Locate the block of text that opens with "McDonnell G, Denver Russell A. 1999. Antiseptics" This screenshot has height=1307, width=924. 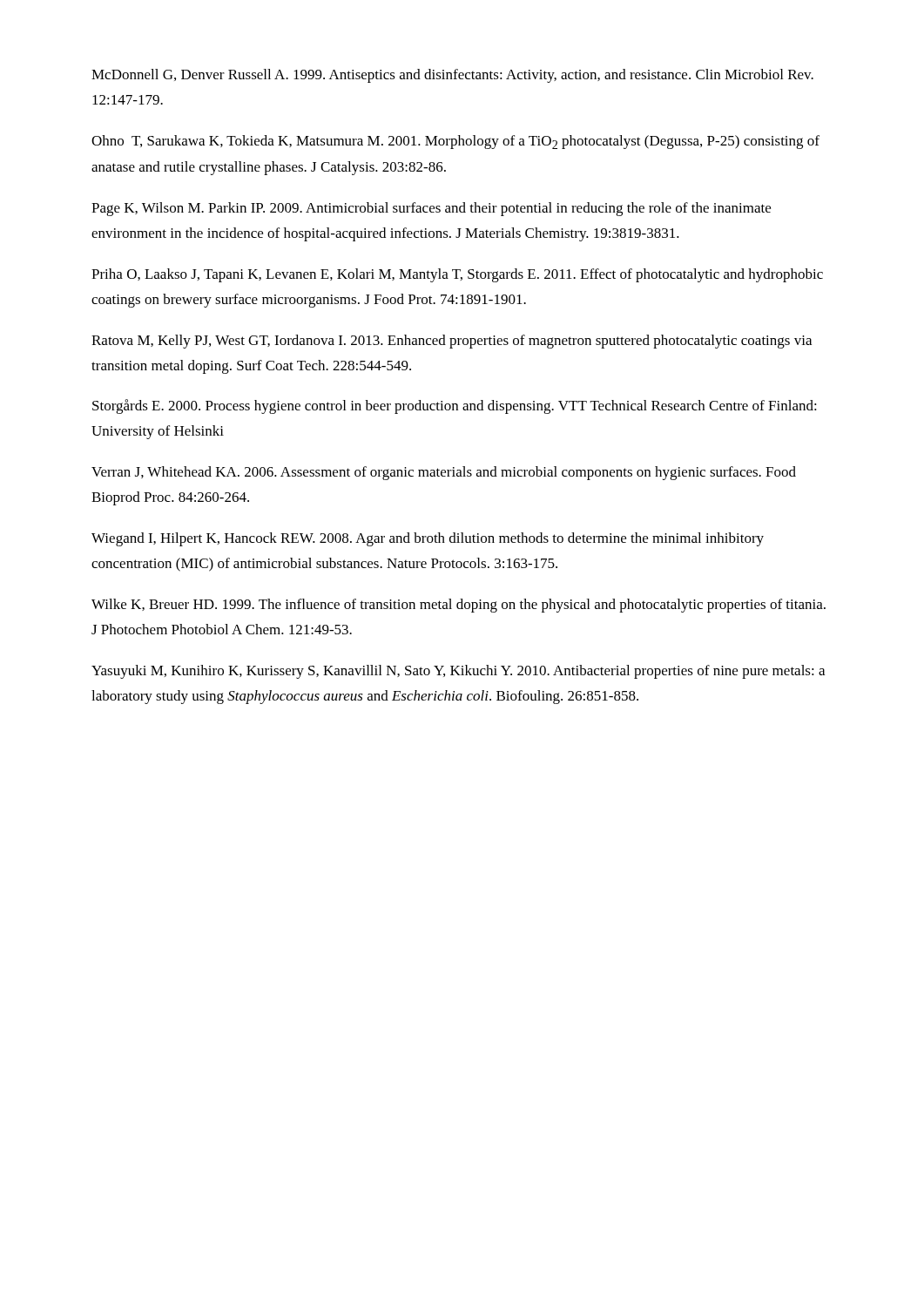[453, 87]
